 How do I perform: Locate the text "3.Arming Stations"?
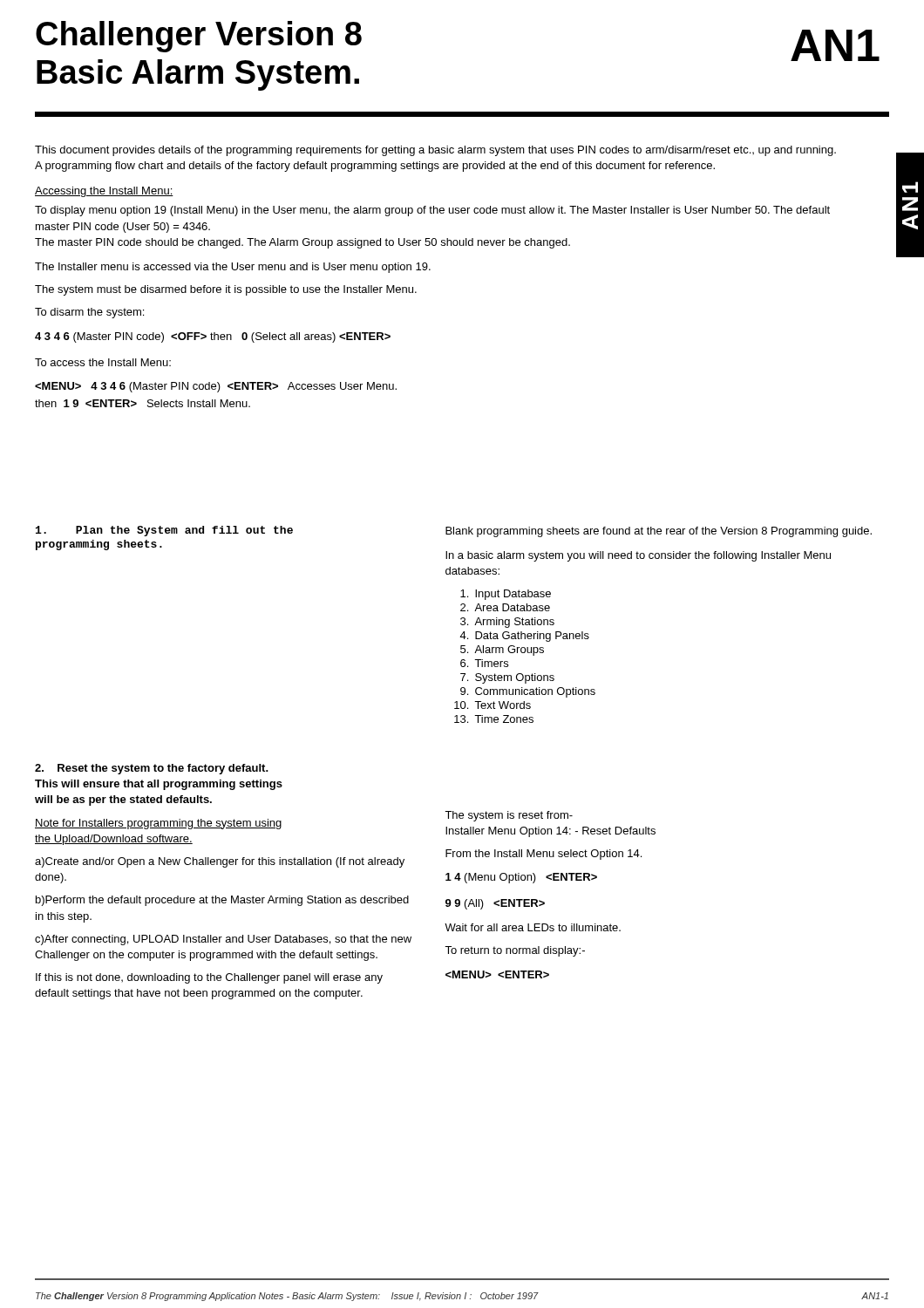tap(500, 621)
